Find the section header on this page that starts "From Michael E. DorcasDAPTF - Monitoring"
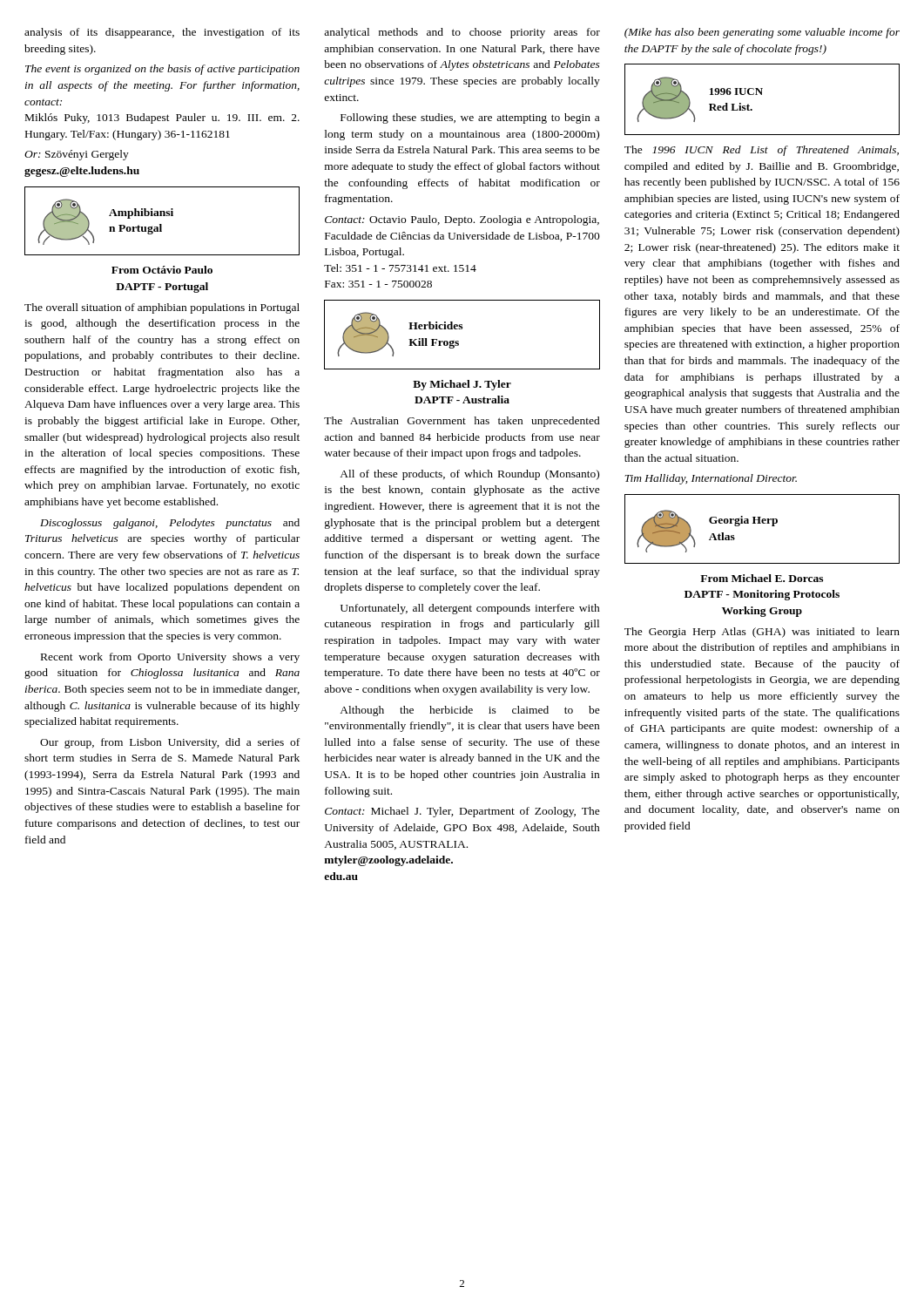 pos(762,595)
